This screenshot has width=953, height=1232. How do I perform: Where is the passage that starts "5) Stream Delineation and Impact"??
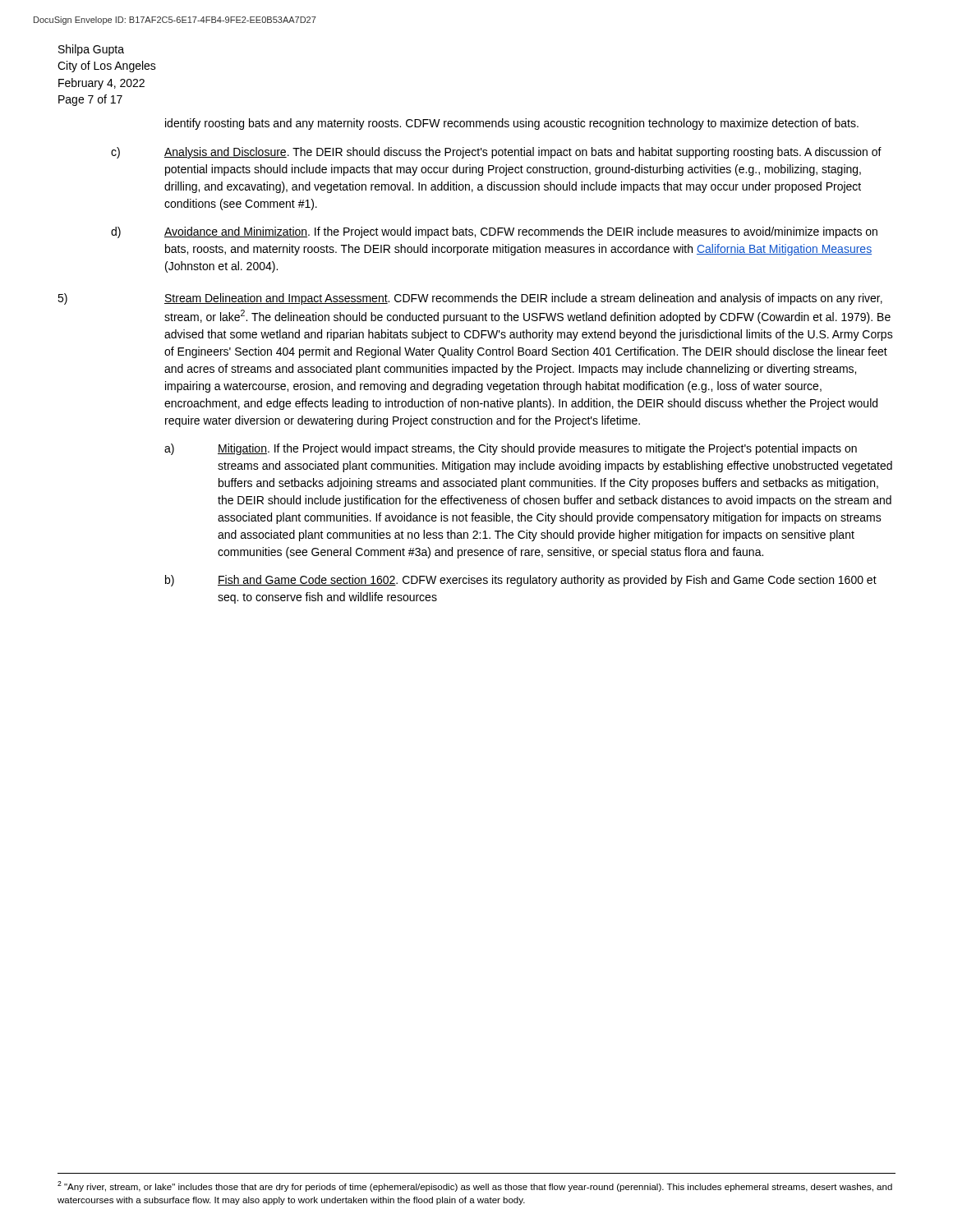pos(476,360)
